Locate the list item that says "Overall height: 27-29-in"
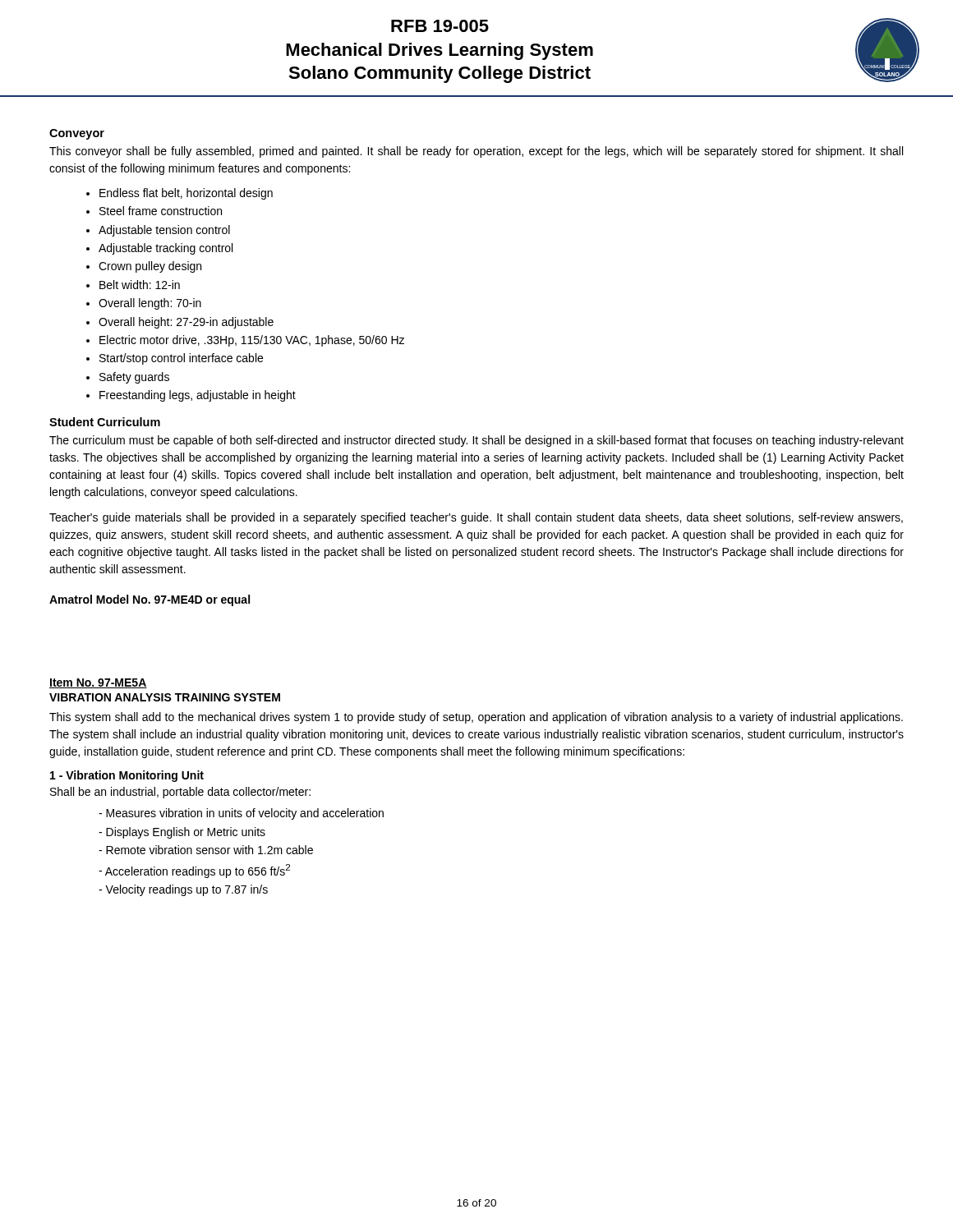953x1232 pixels. click(x=186, y=322)
